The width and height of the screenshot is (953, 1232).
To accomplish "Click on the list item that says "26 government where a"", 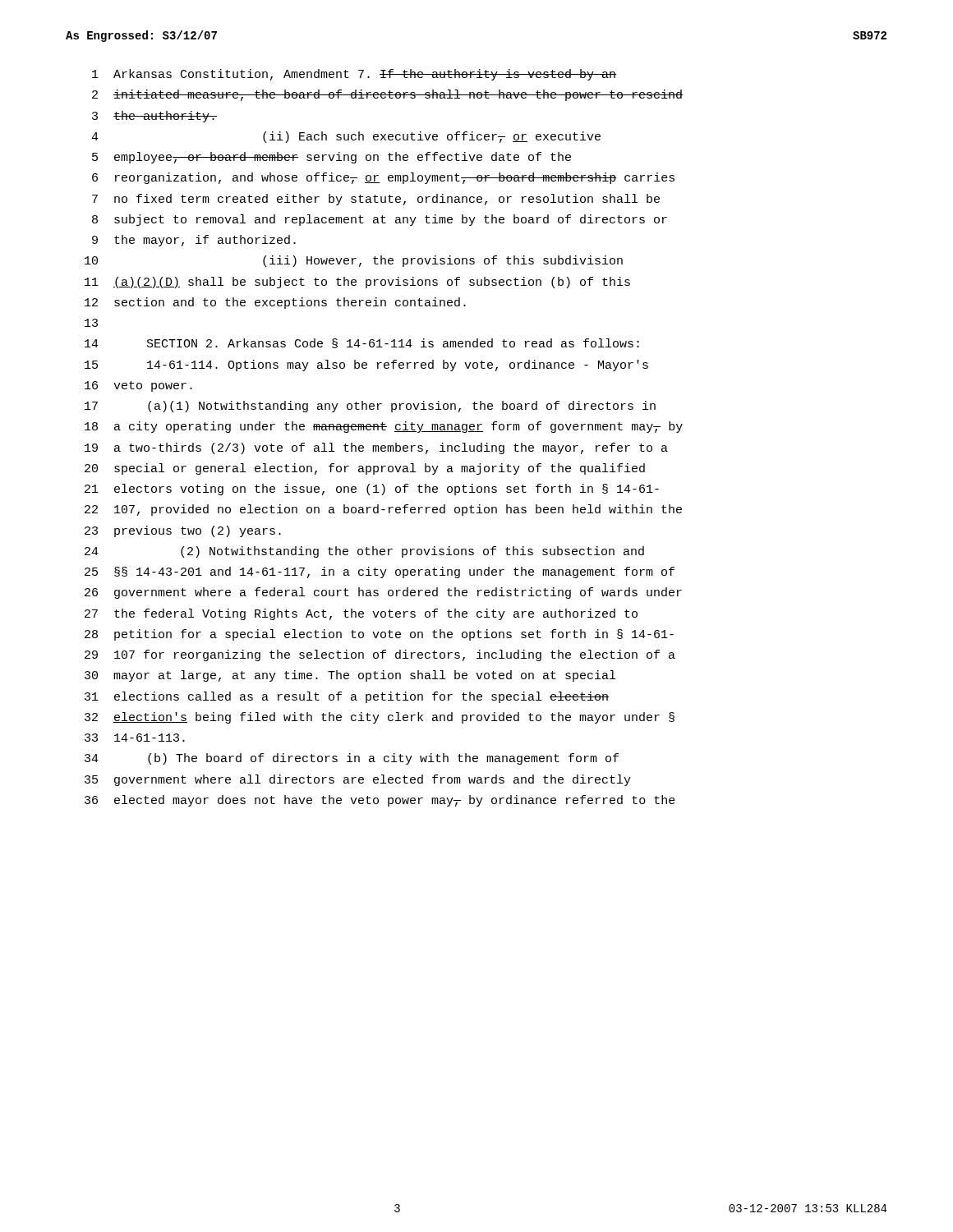I will [476, 594].
